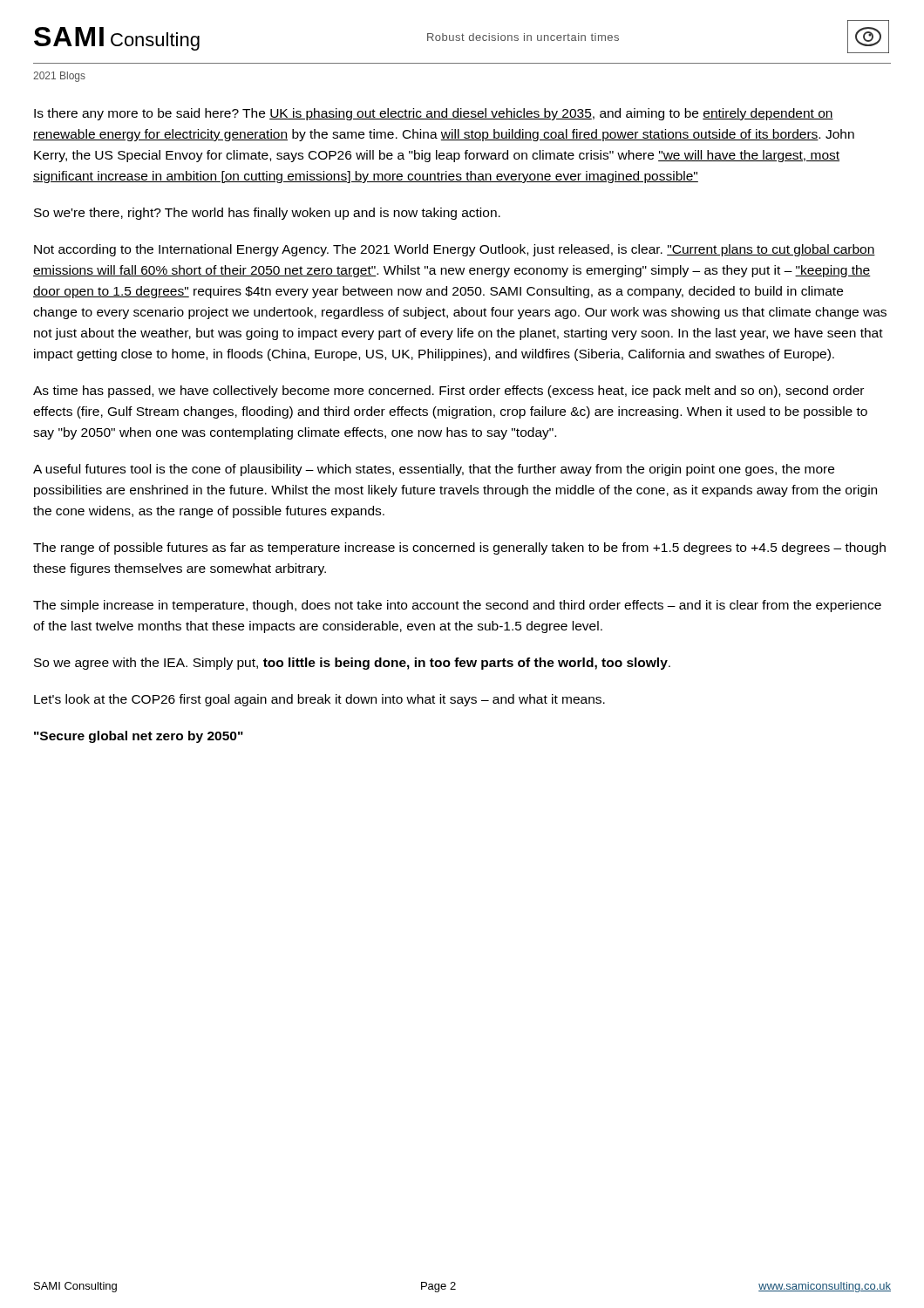Select the text block that reads "The range of possible futures"
Image resolution: width=924 pixels, height=1308 pixels.
pos(460,558)
